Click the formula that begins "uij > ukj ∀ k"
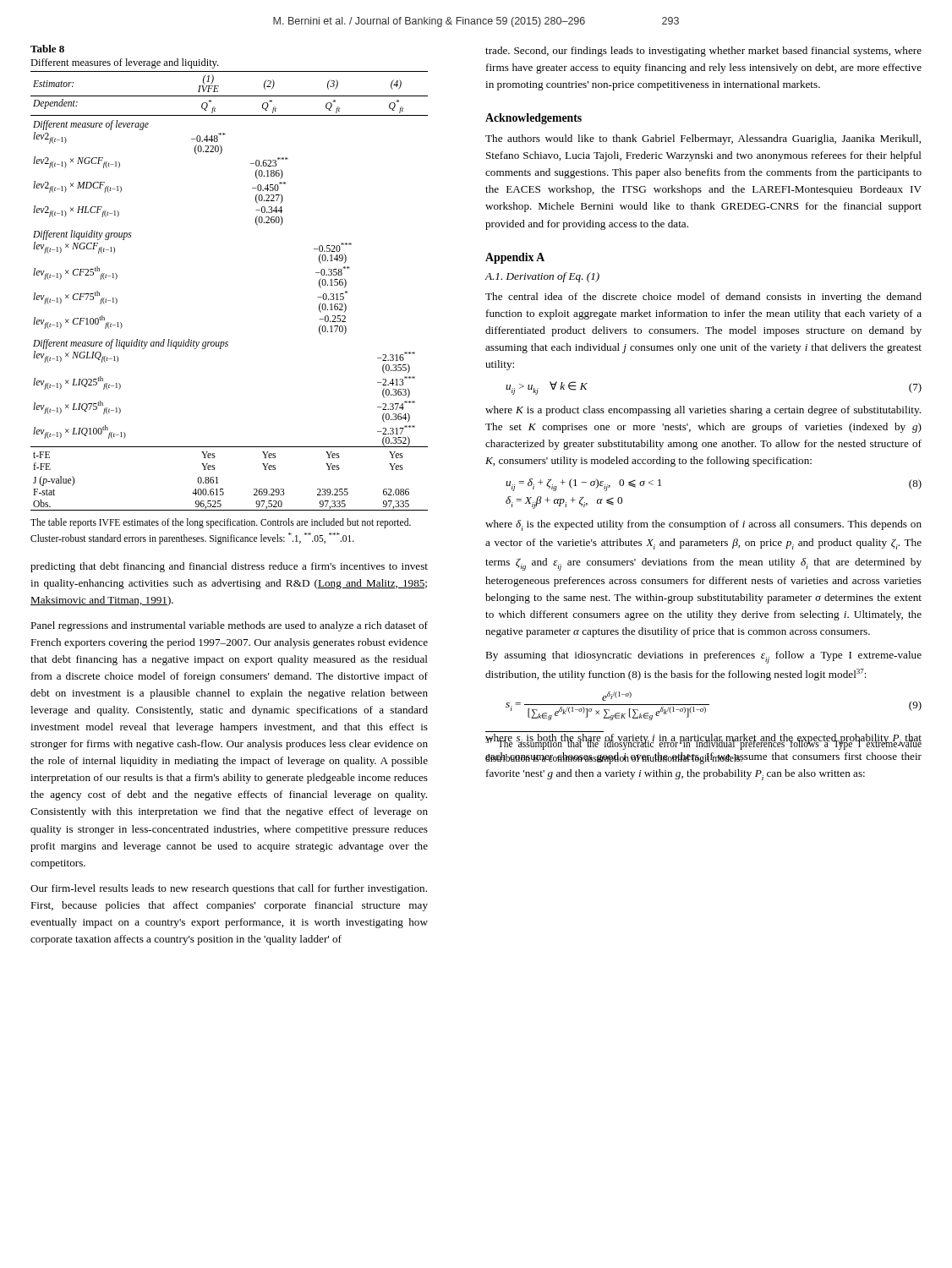 point(553,388)
